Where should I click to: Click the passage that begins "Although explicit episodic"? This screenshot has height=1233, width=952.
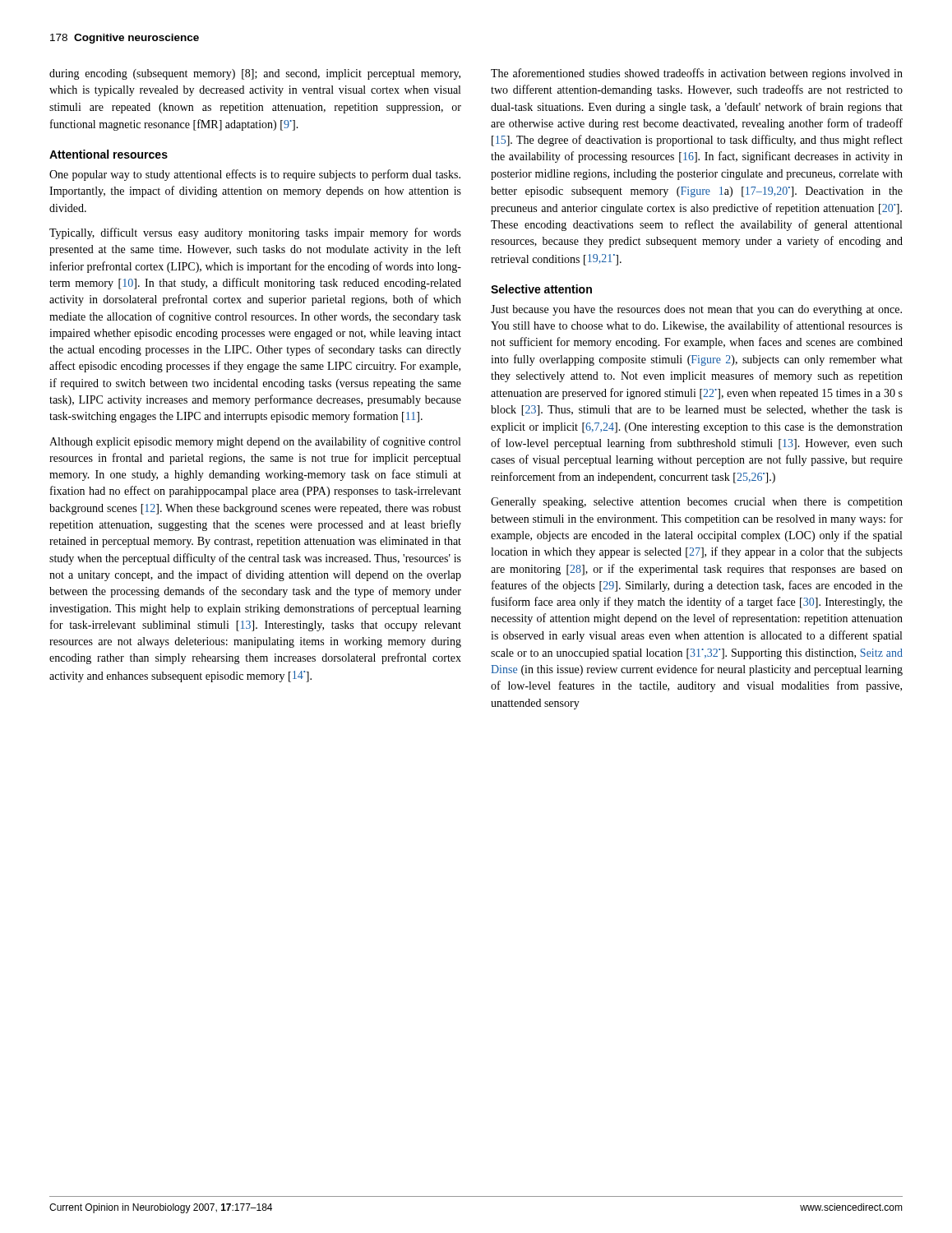255,559
